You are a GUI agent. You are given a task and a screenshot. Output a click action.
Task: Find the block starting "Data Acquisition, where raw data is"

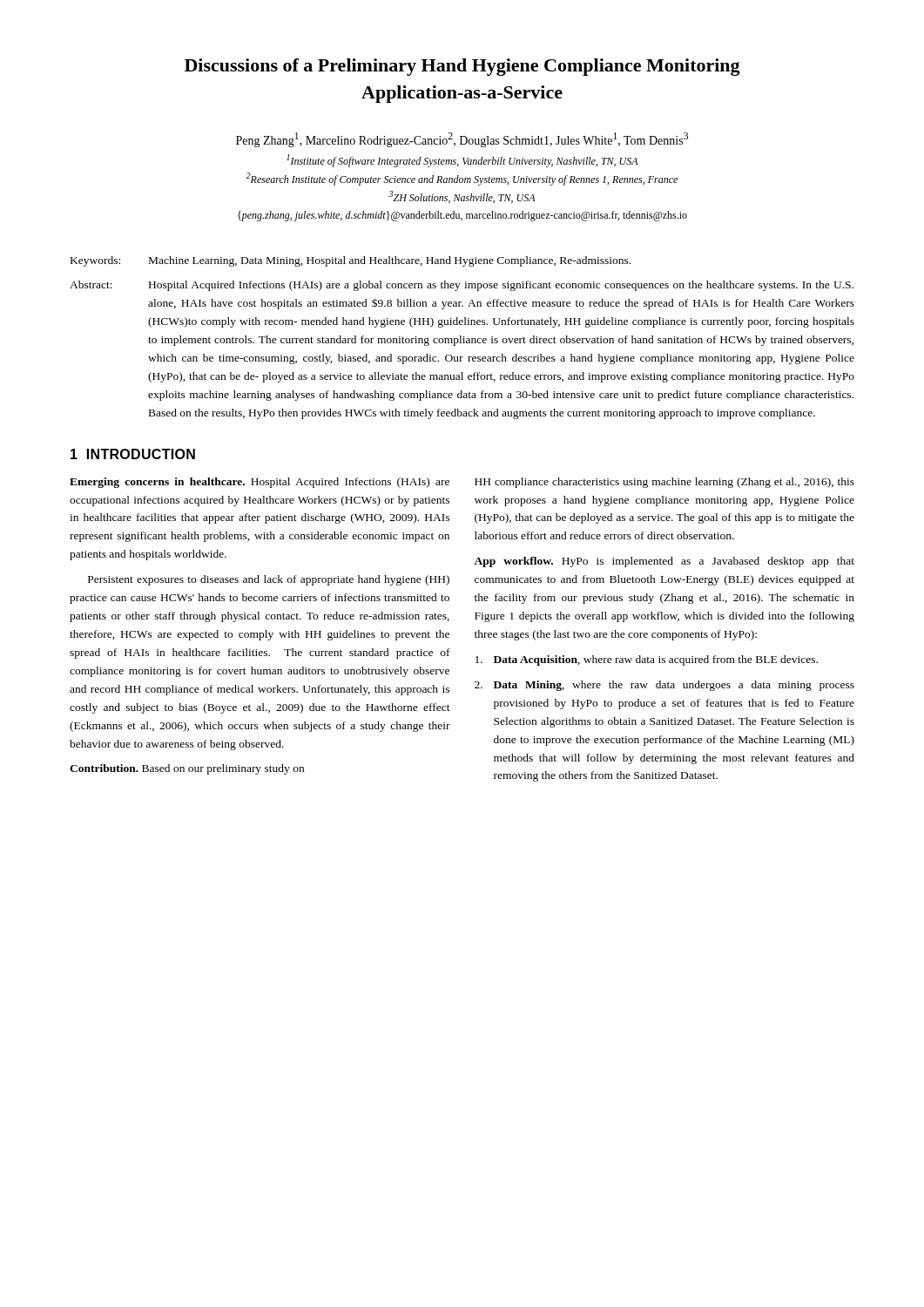click(x=664, y=660)
